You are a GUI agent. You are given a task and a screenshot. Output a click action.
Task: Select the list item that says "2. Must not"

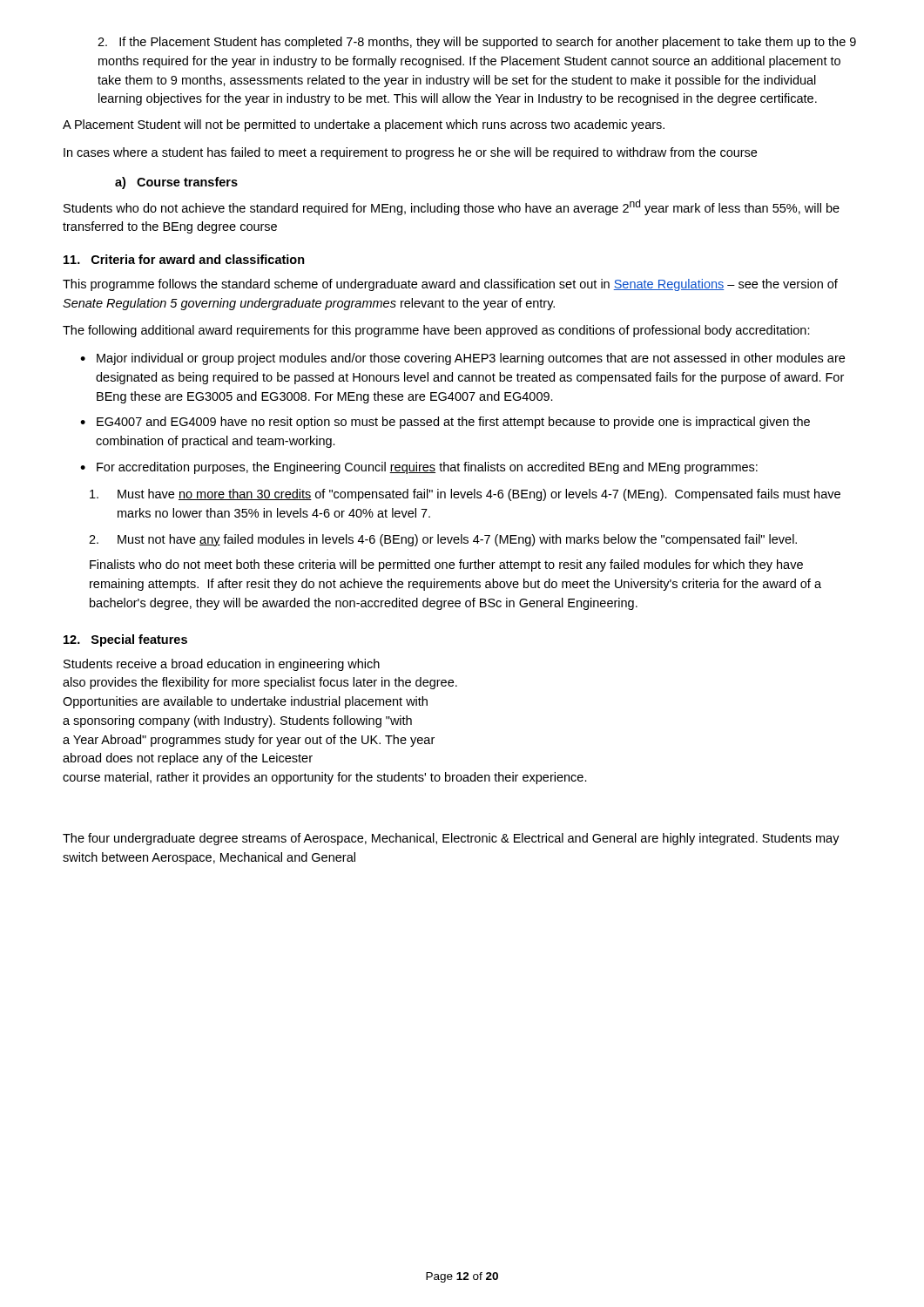(443, 540)
